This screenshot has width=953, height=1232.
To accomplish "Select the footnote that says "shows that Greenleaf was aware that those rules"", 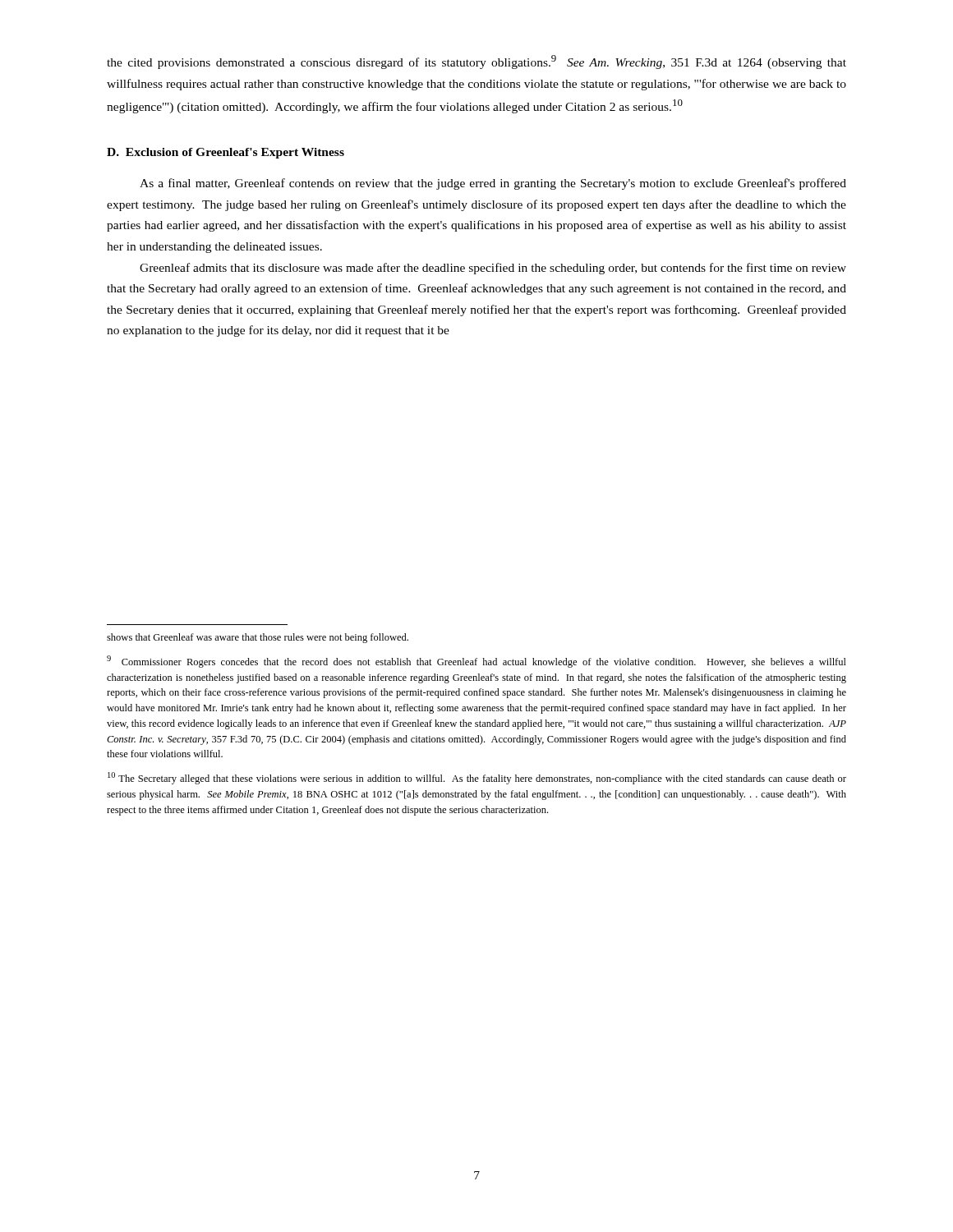I will 258,637.
